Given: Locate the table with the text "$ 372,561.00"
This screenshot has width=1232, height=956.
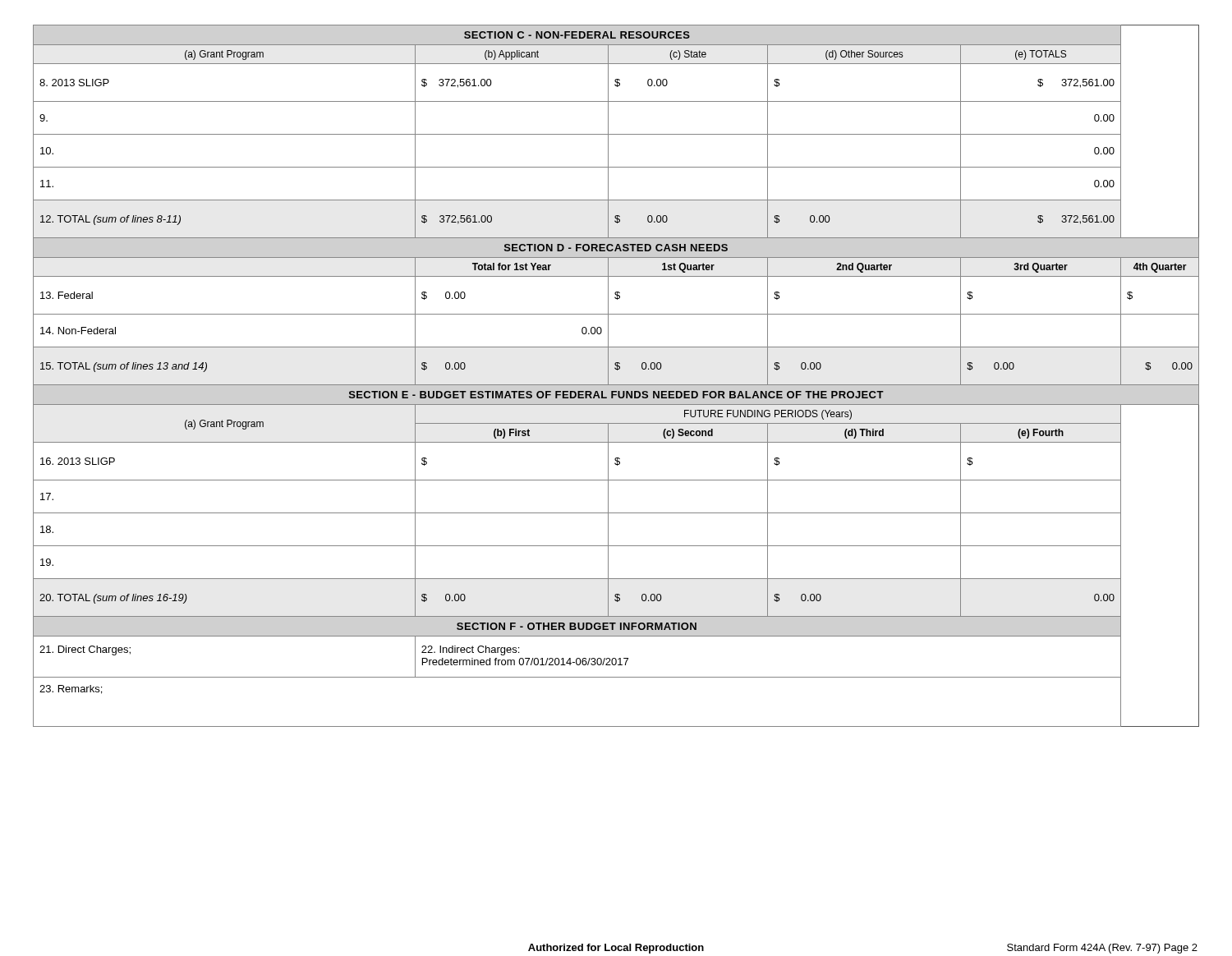Looking at the screenshot, I should (616, 376).
